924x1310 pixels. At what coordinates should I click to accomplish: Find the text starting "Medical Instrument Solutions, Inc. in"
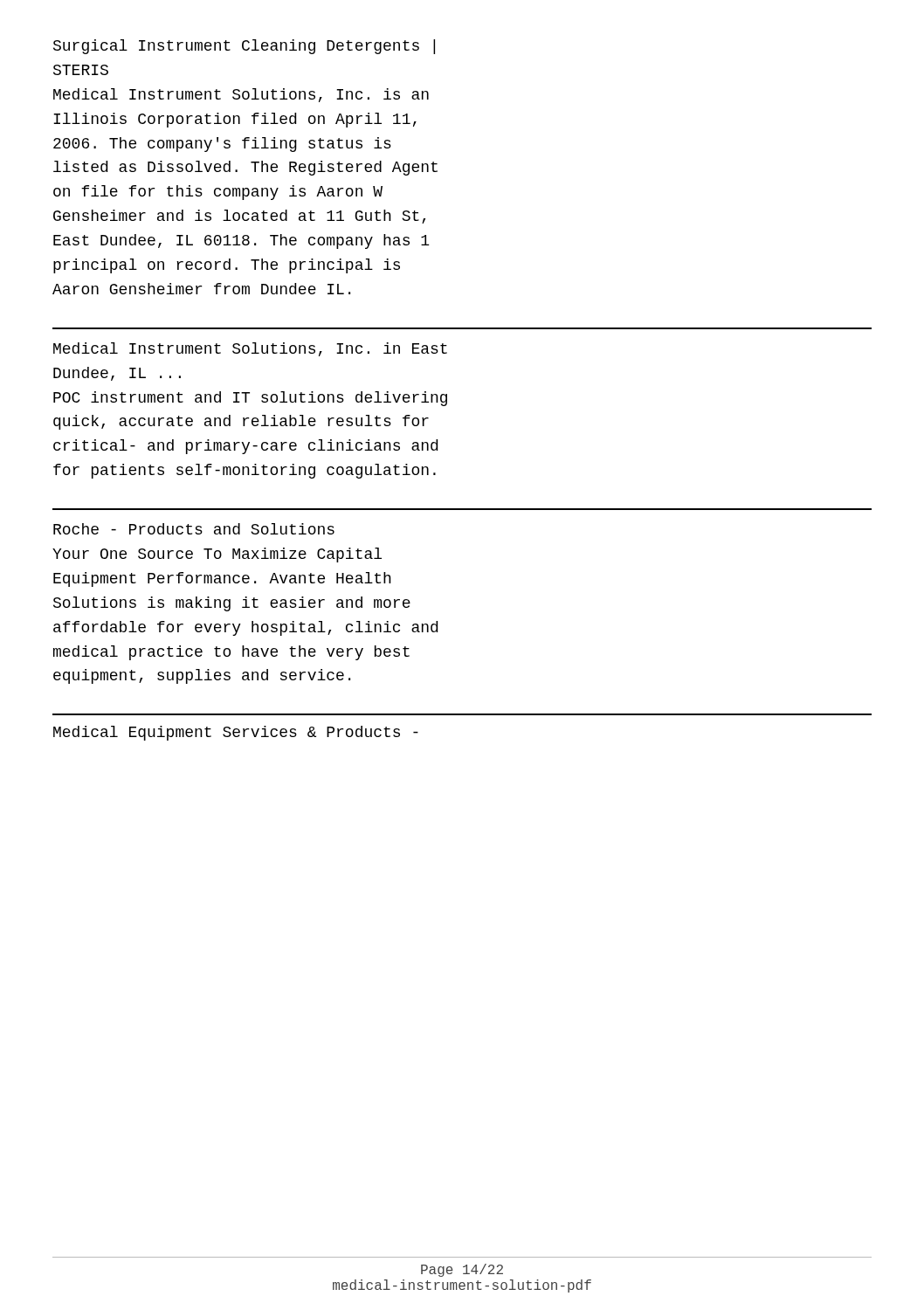250,349
